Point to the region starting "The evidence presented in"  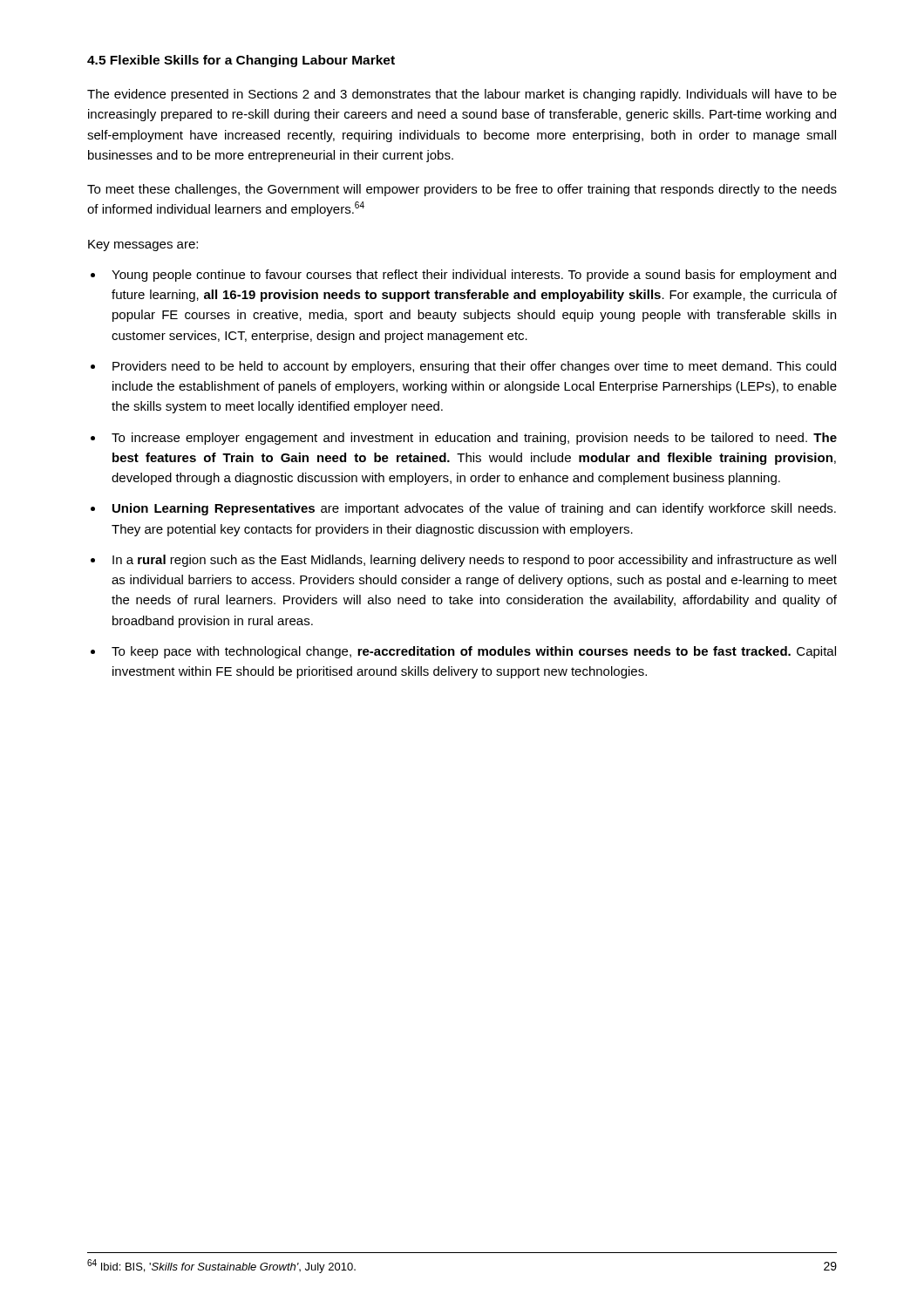pyautogui.click(x=462, y=124)
